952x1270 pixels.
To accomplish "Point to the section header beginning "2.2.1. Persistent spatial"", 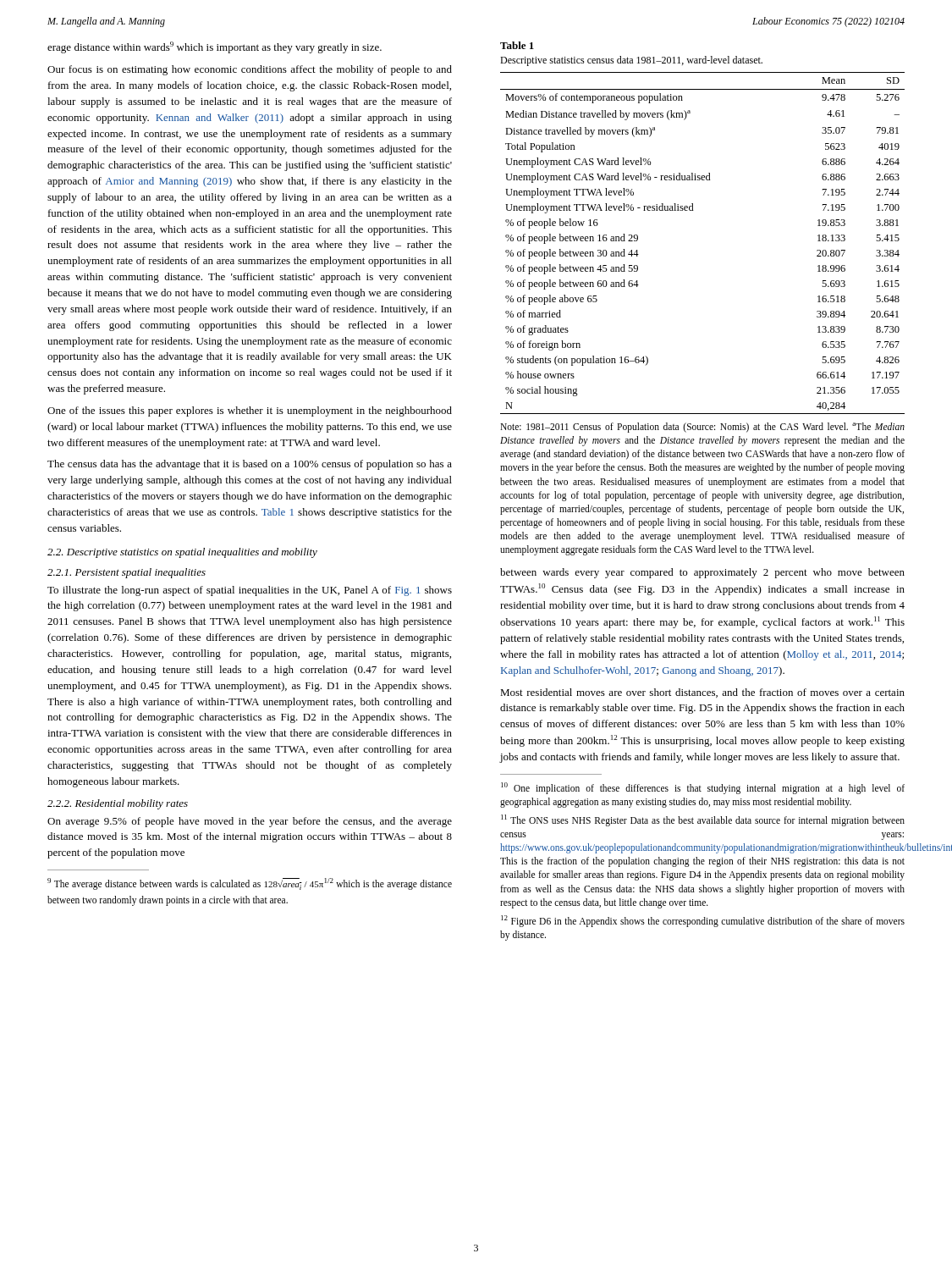I will (127, 572).
